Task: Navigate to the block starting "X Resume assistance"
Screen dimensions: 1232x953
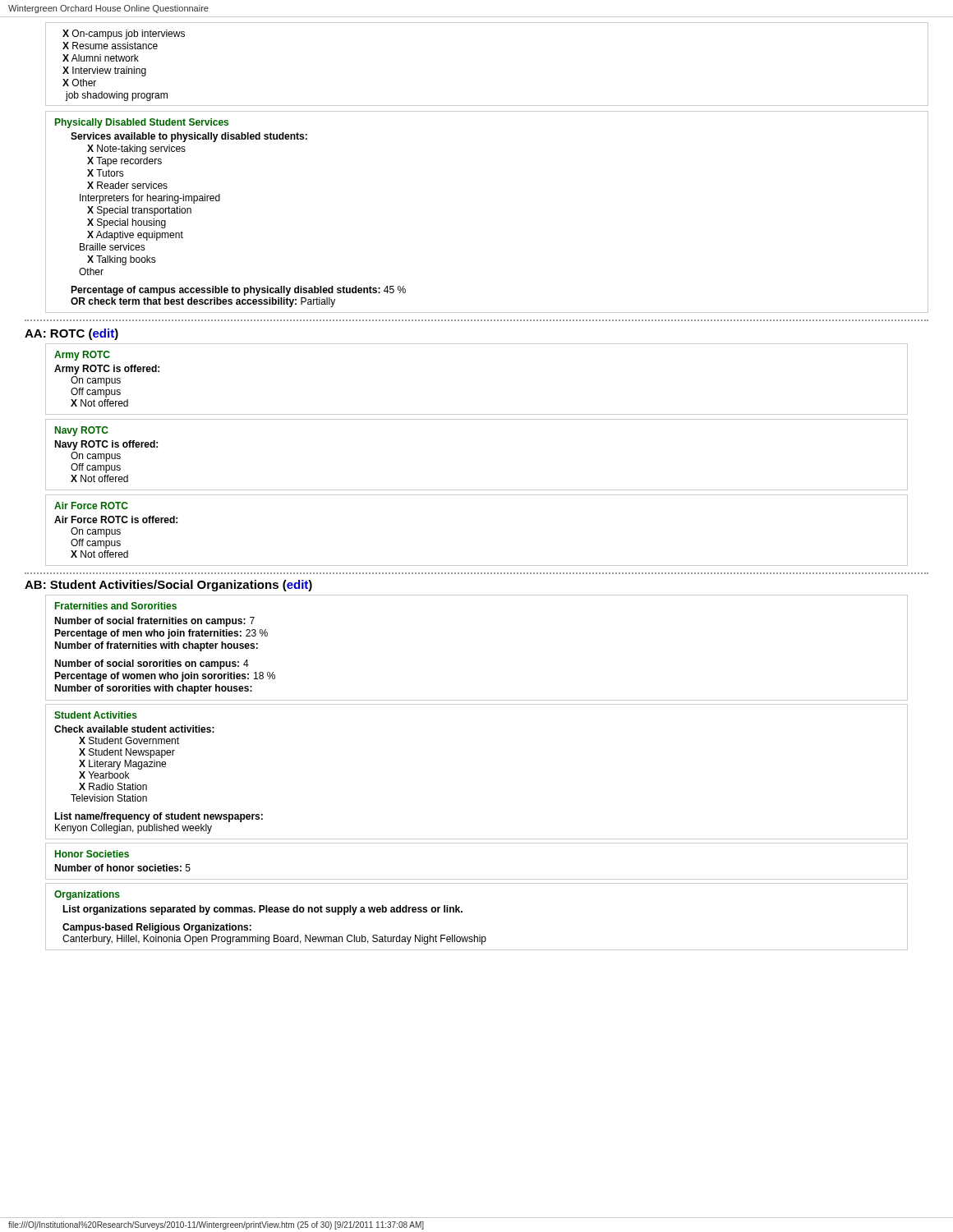Action: click(x=110, y=46)
